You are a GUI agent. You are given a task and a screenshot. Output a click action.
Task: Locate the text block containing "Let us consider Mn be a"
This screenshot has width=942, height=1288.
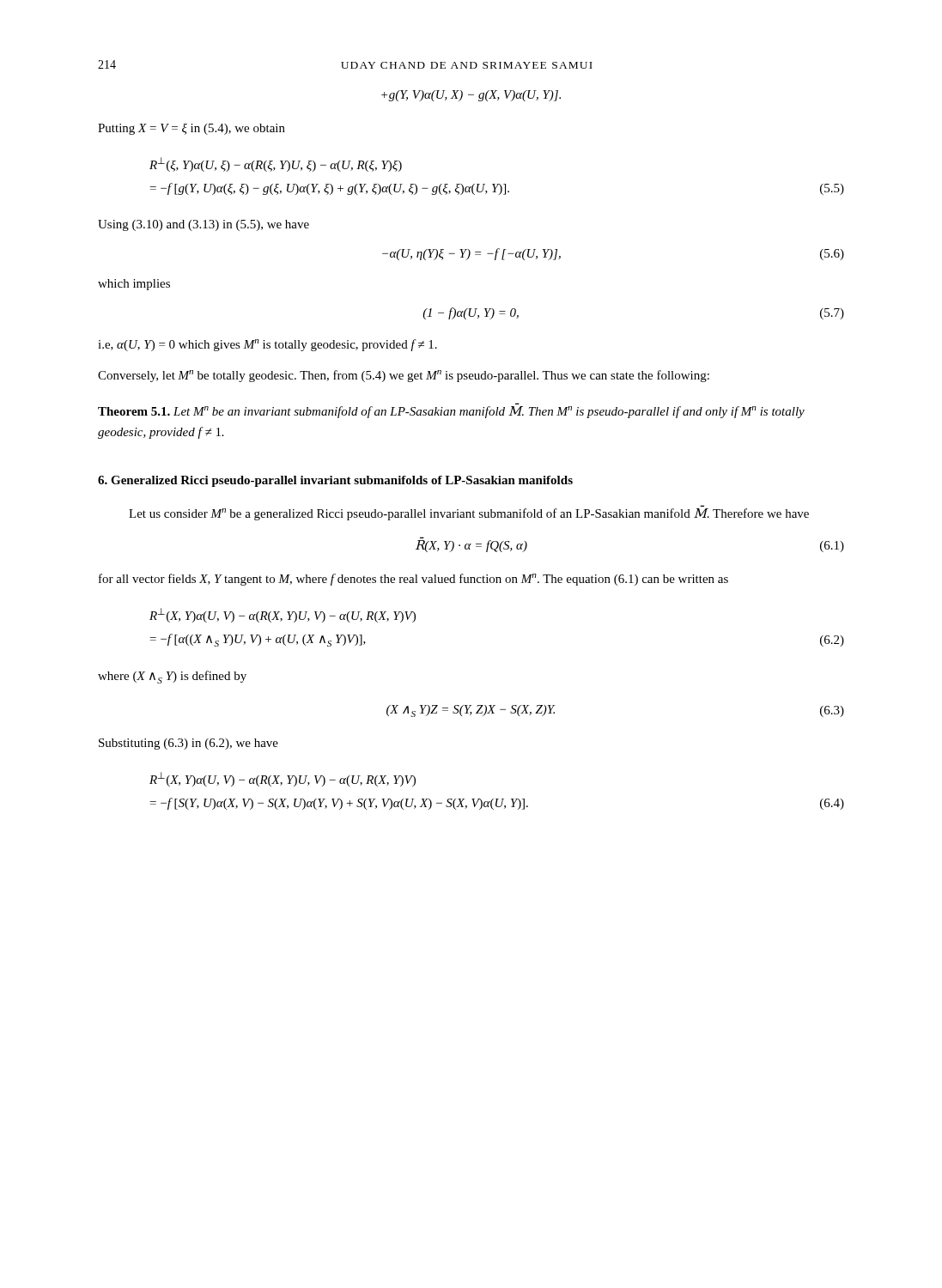(469, 512)
